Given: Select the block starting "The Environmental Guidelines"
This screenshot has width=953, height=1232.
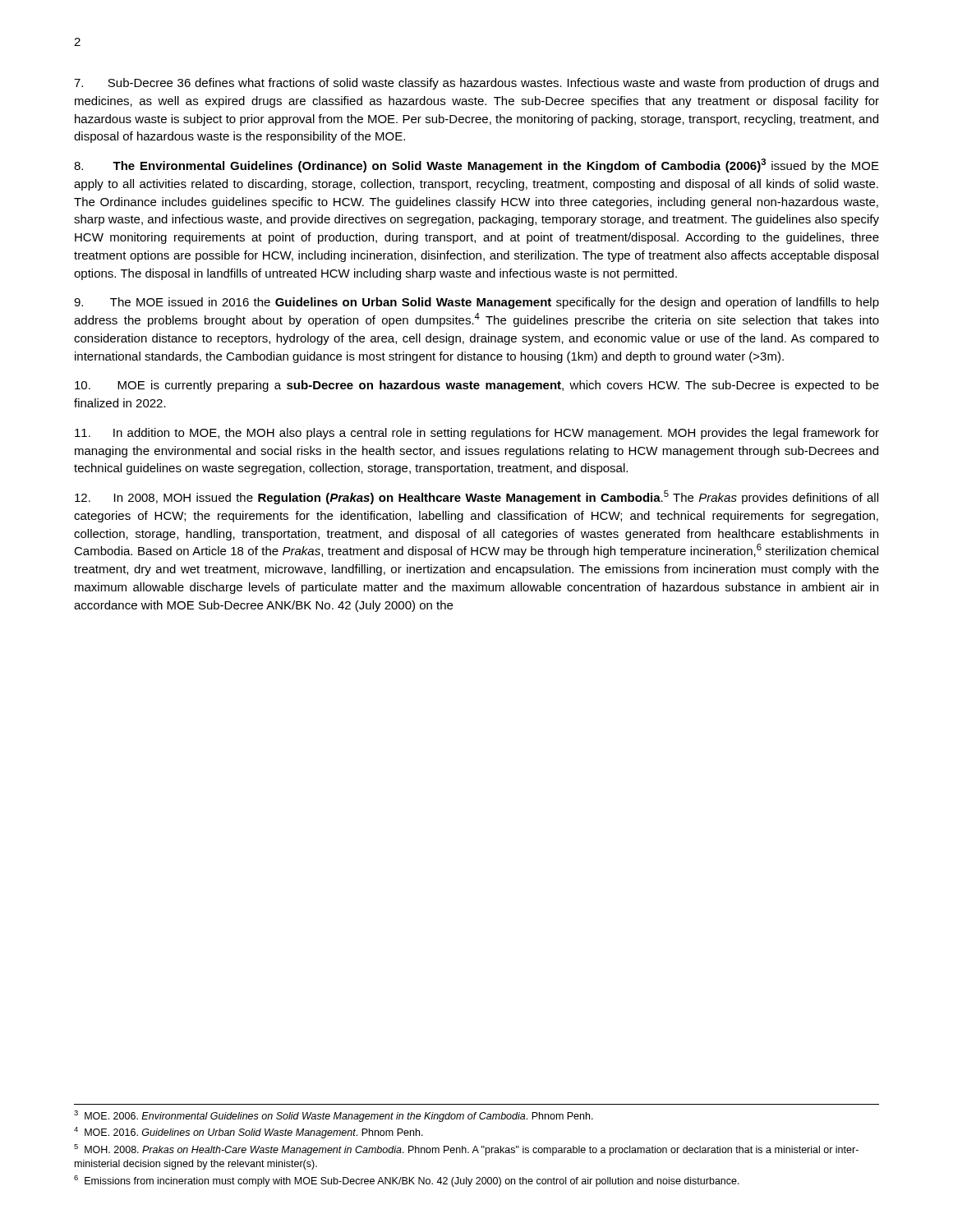Looking at the screenshot, I should click(476, 218).
